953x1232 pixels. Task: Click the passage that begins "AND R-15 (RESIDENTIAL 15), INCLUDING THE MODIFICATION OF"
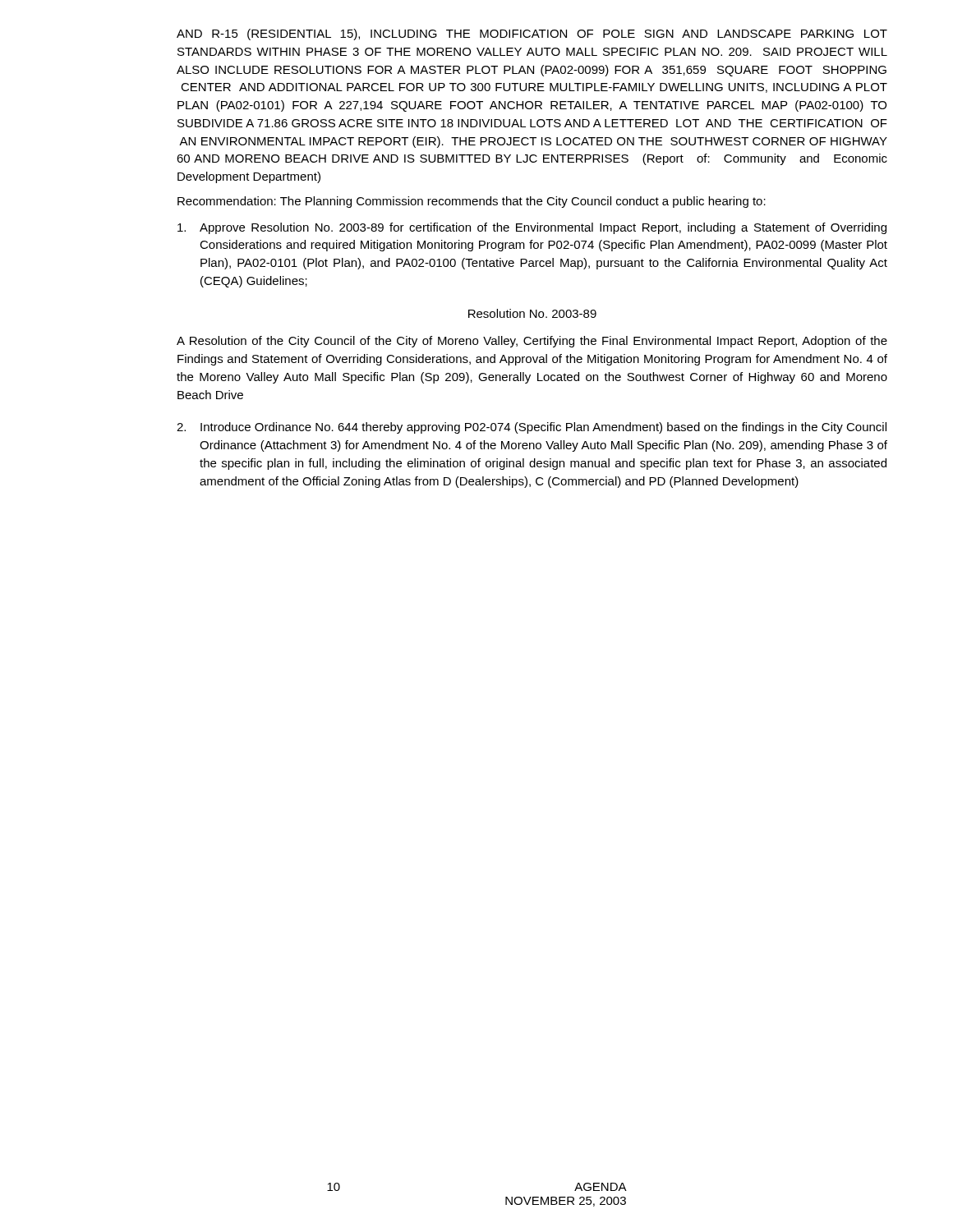532,105
